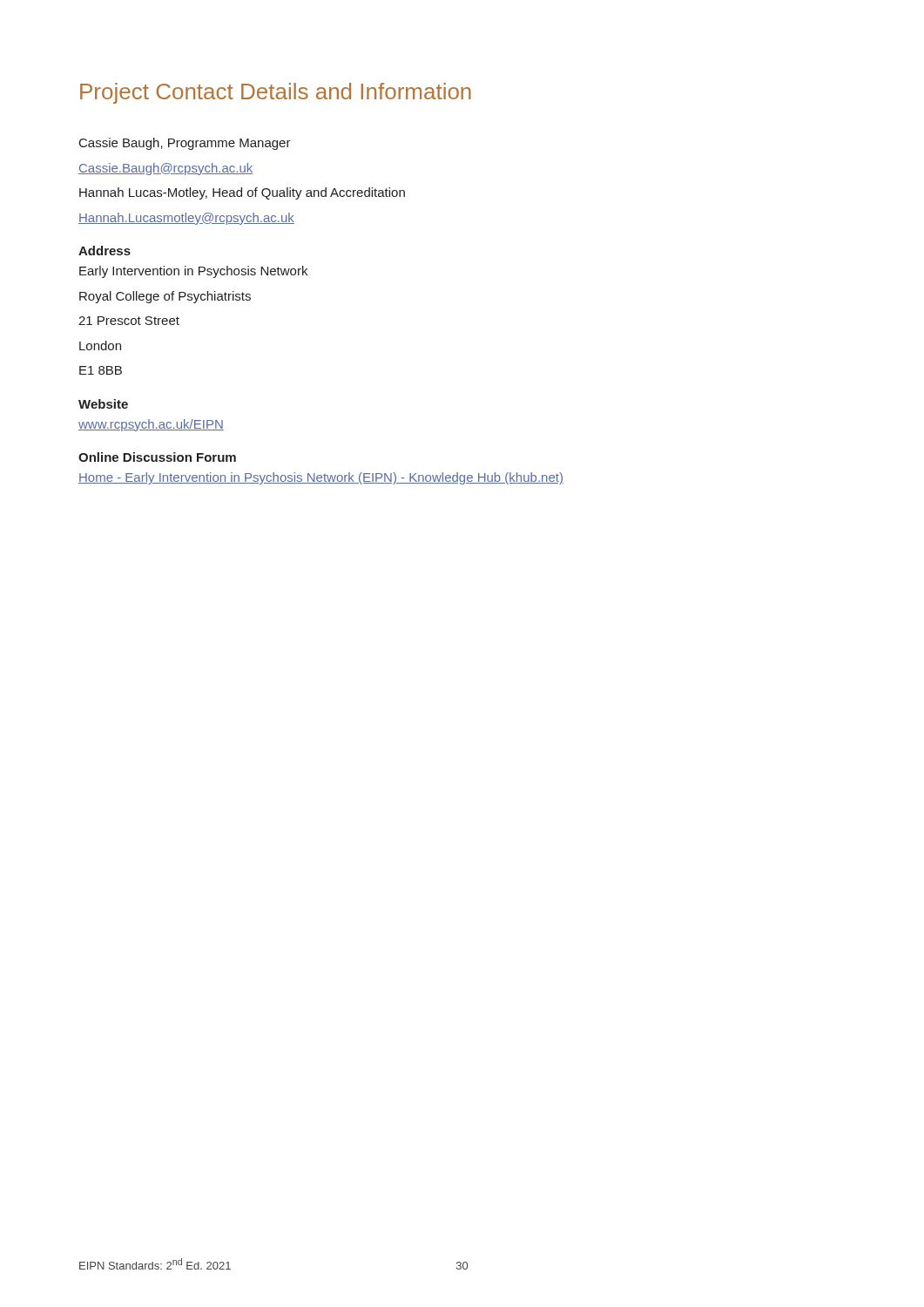
Task: Where does it say "E1 8BB"?
Action: point(101,370)
